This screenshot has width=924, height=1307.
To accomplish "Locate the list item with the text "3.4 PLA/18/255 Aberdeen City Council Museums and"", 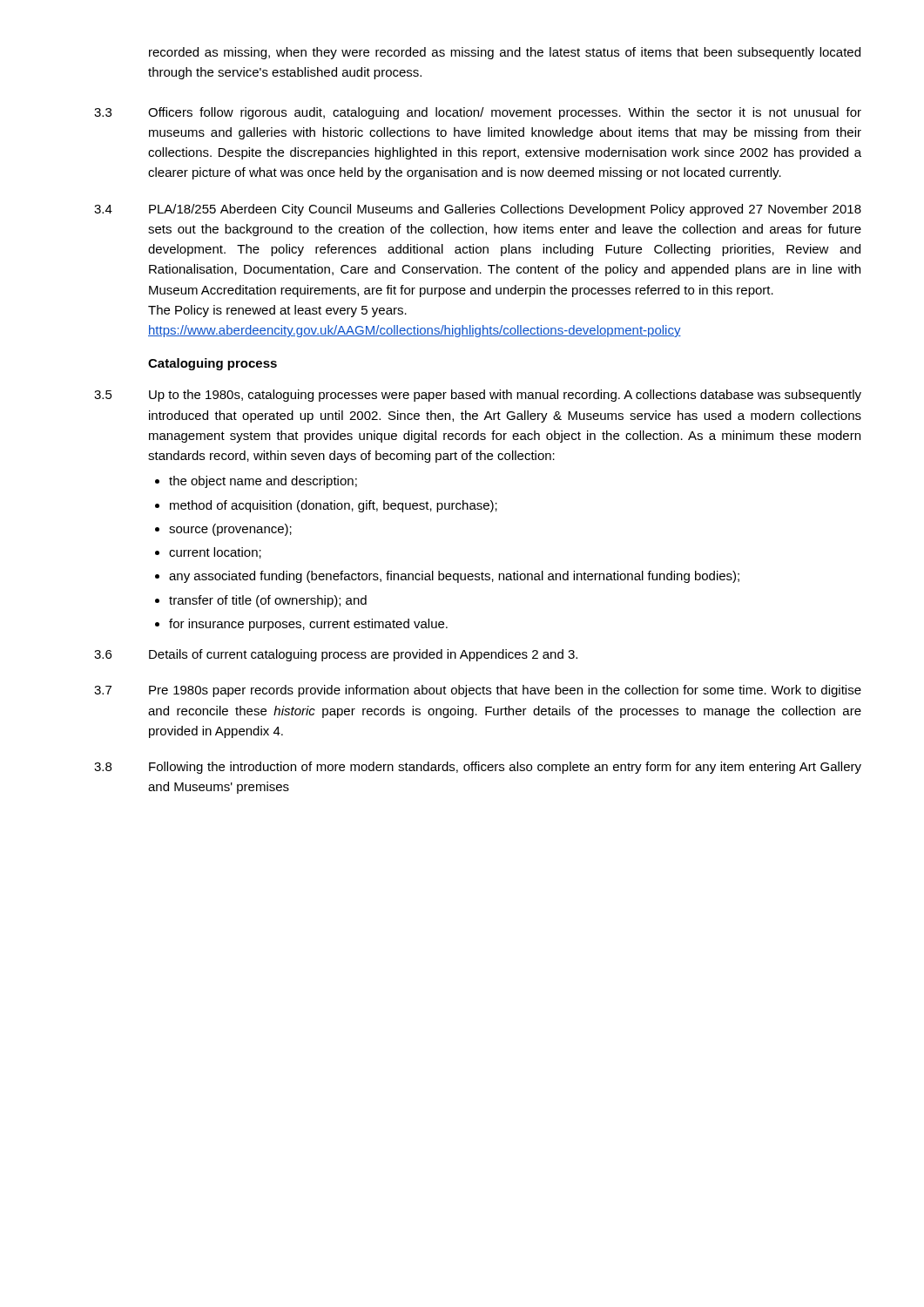I will tap(478, 269).
